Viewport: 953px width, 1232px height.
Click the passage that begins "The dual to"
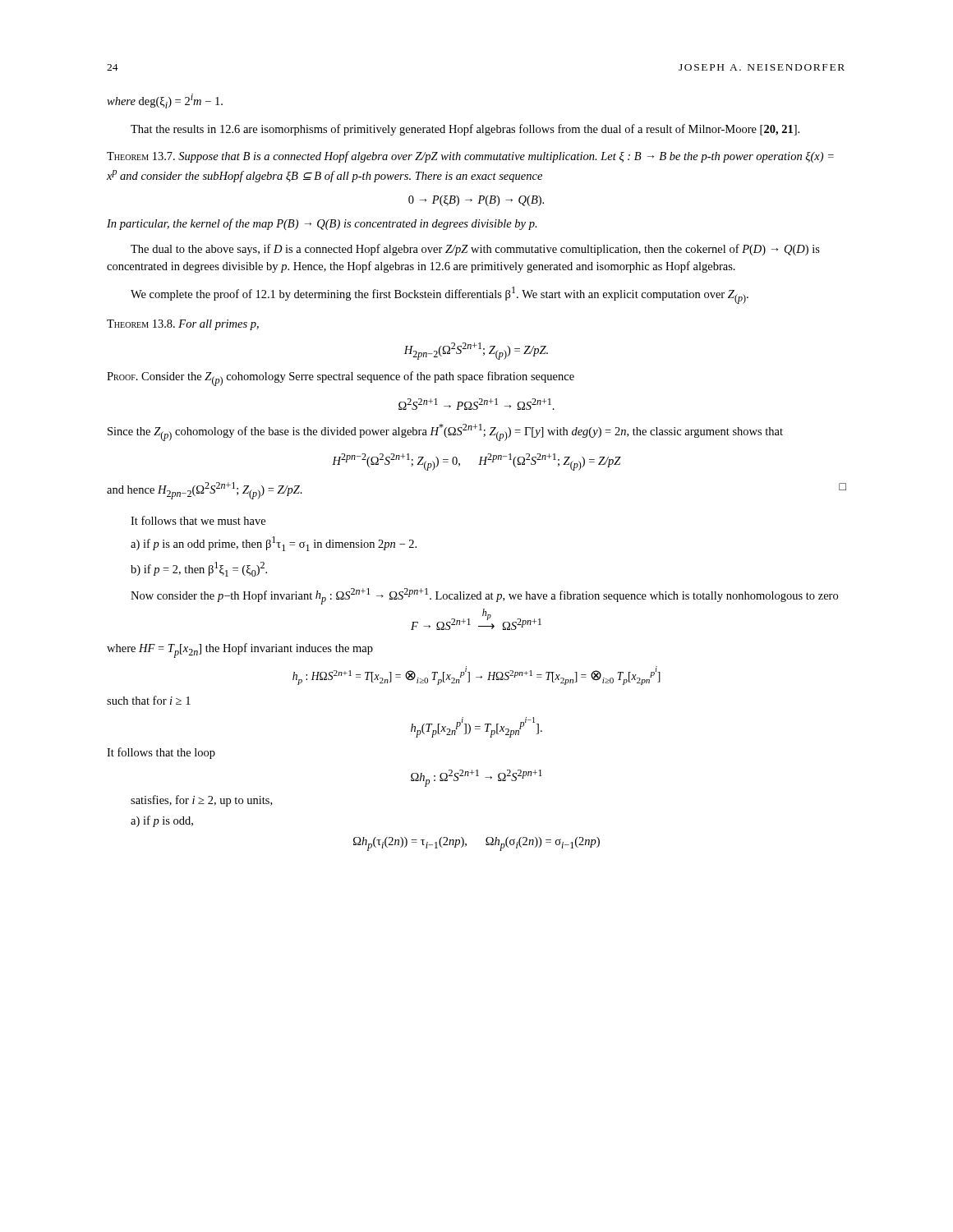[463, 257]
